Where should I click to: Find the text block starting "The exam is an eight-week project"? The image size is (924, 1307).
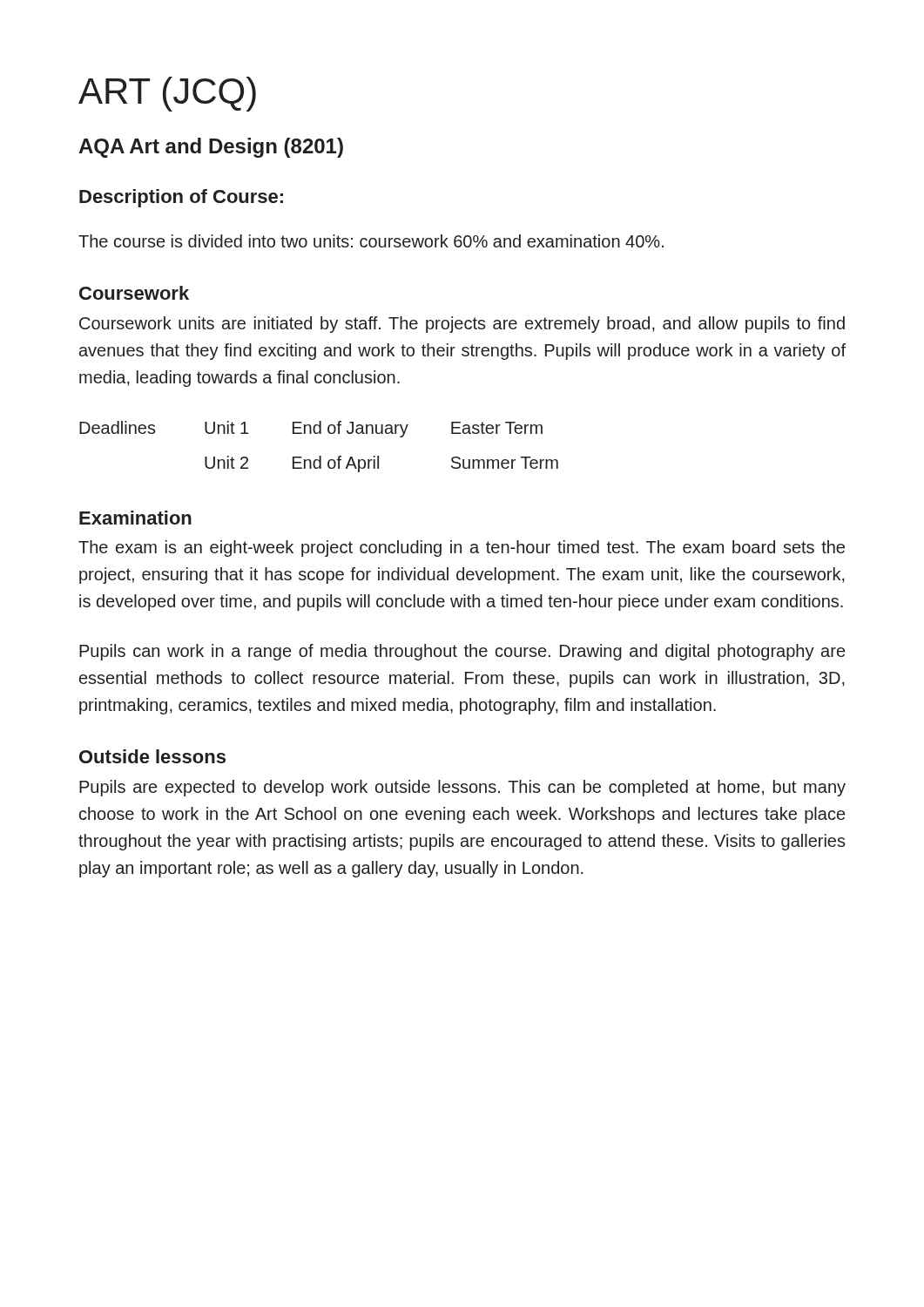tap(462, 575)
